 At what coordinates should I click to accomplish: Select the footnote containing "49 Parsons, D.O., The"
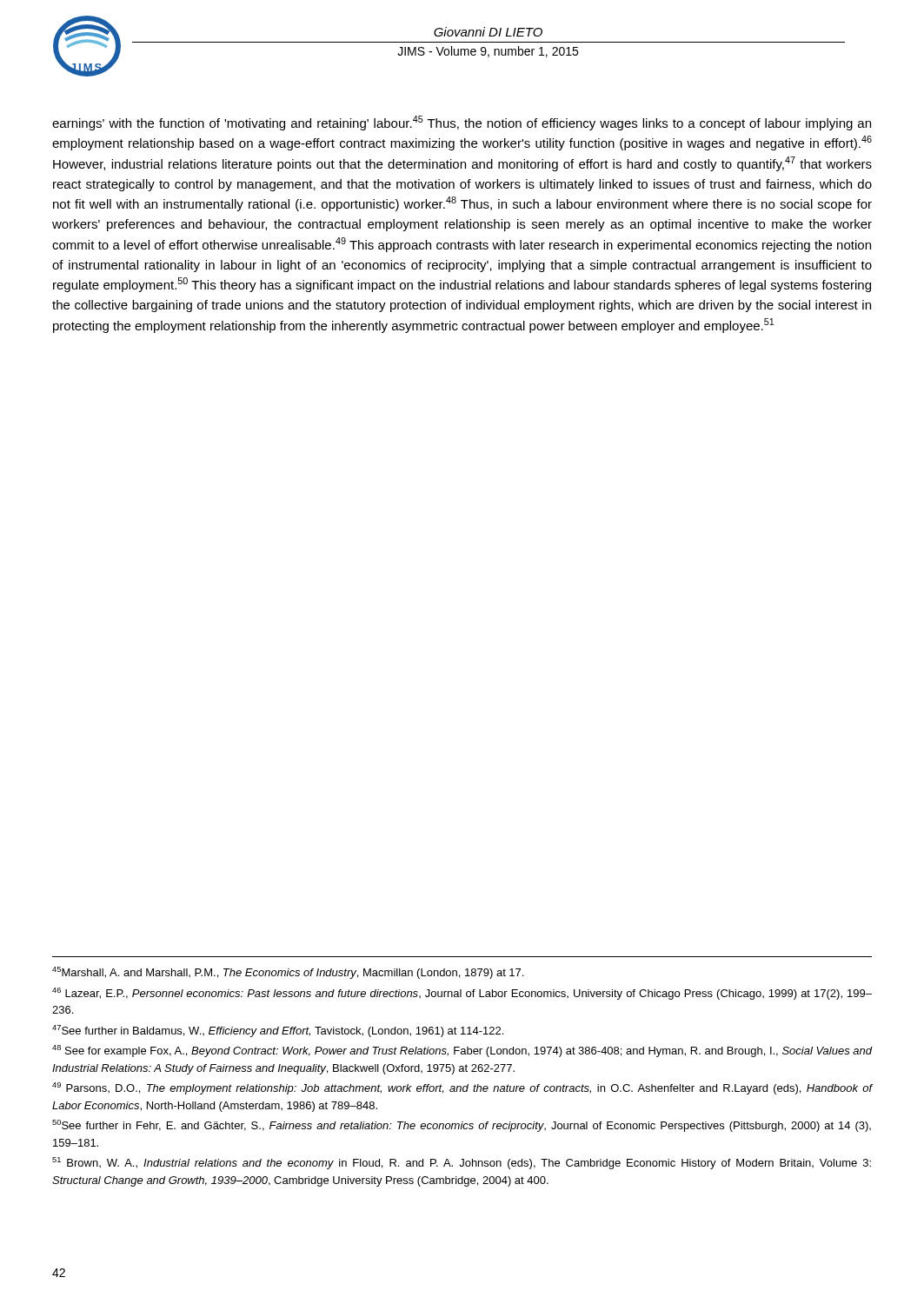[462, 1096]
